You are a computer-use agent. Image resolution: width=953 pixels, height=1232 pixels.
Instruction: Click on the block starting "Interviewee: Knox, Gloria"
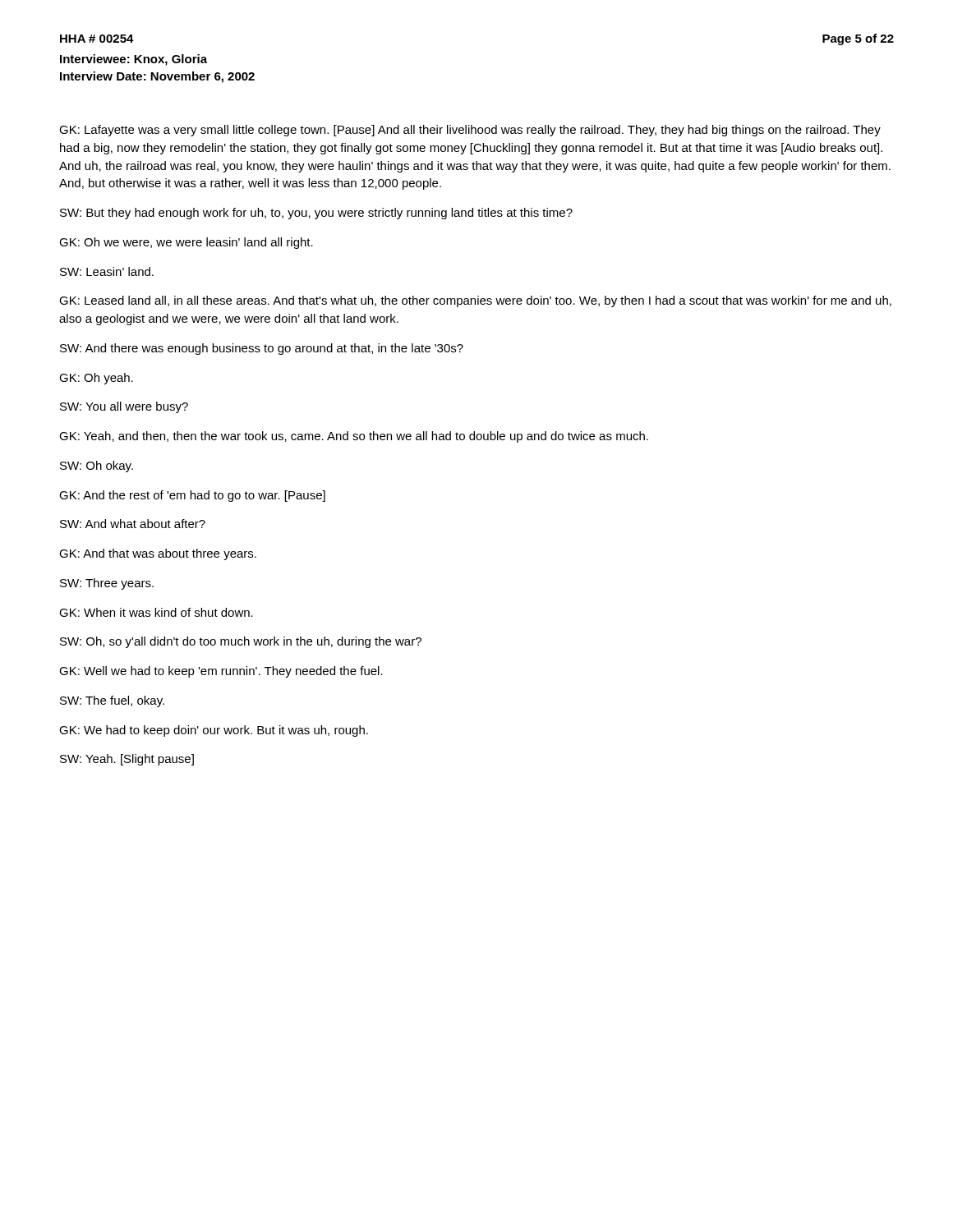133,59
